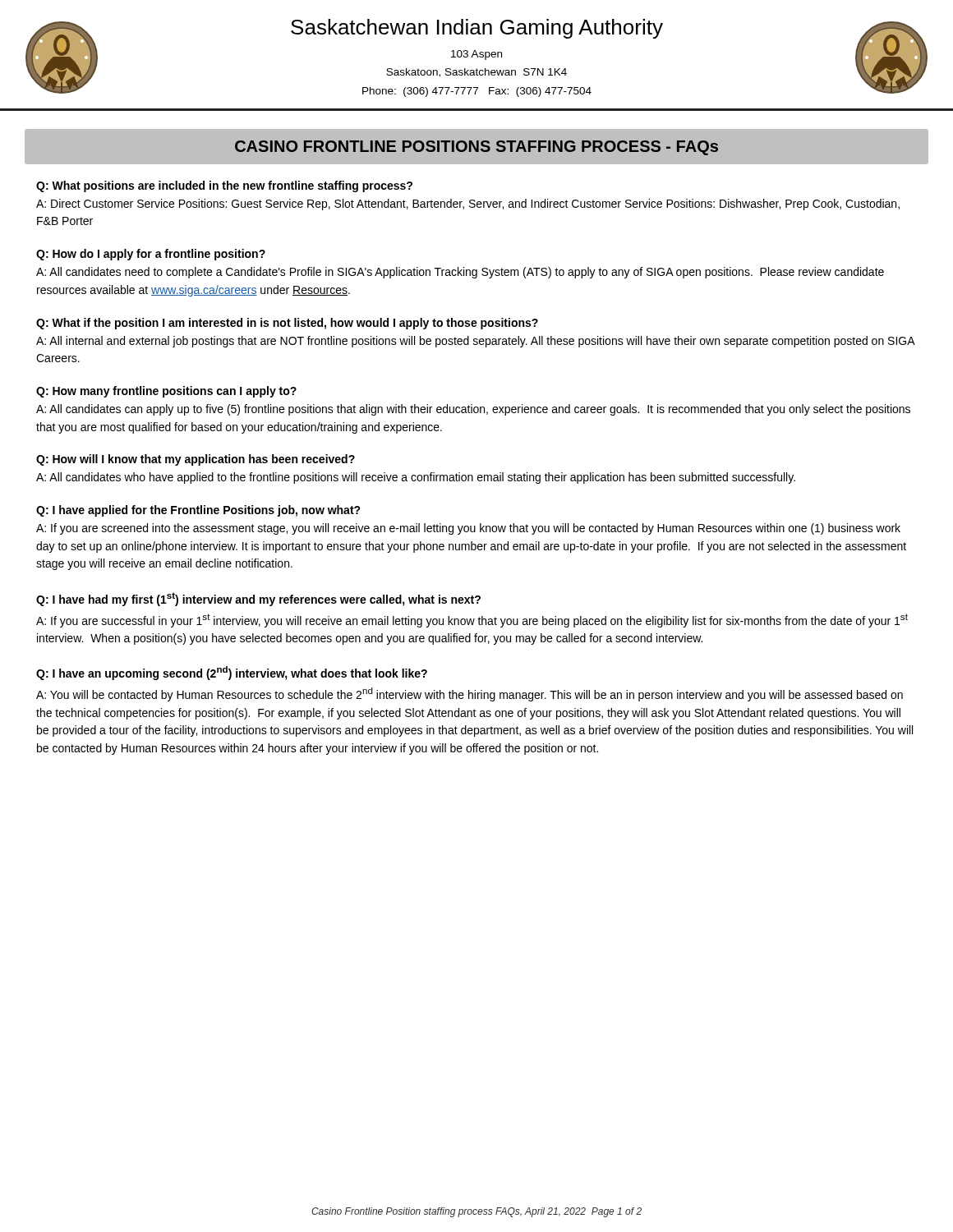Find the element starting "Q: How many"
Image resolution: width=953 pixels, height=1232 pixels.
coord(166,392)
